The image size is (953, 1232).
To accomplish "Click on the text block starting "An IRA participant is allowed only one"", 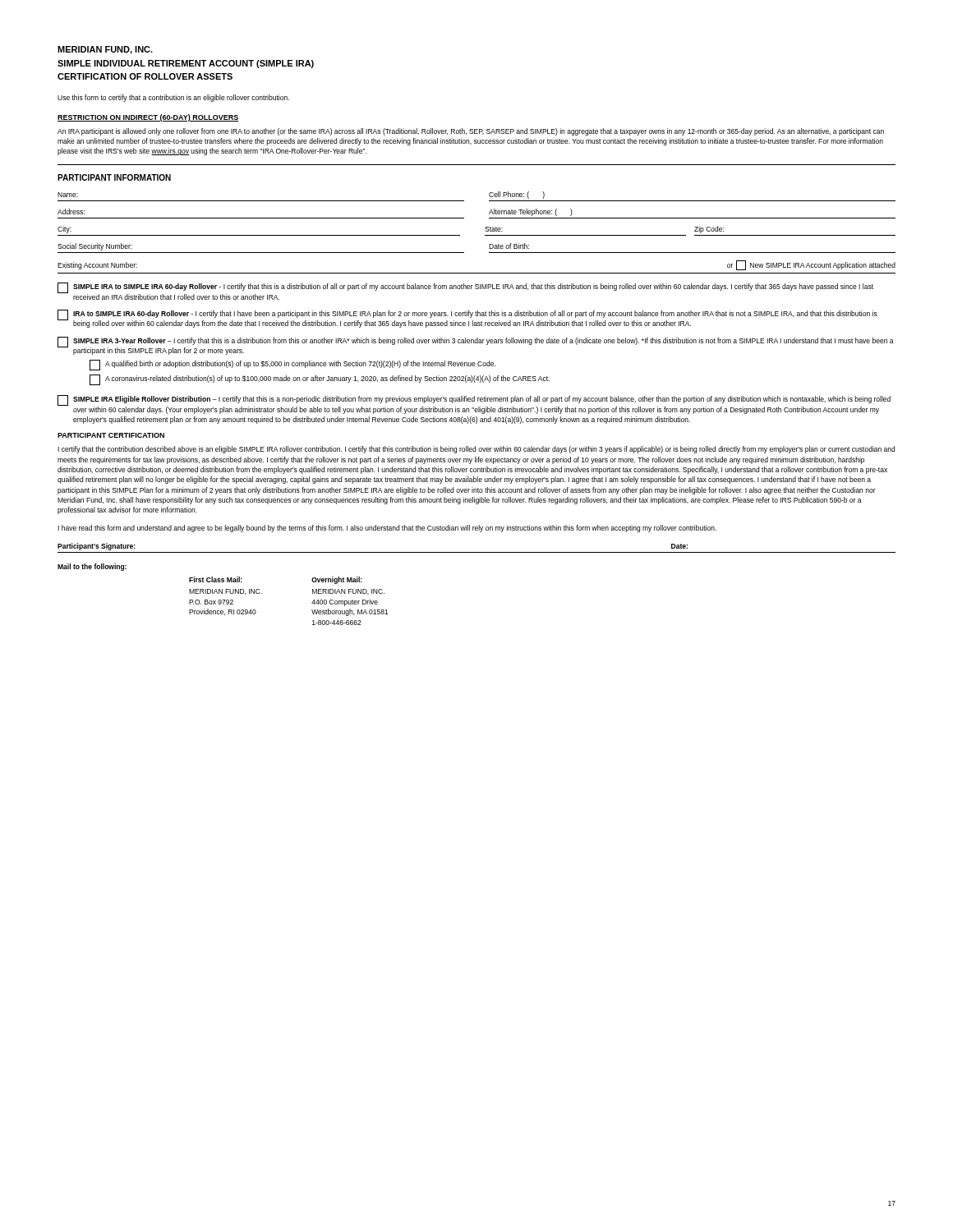I will 471,141.
